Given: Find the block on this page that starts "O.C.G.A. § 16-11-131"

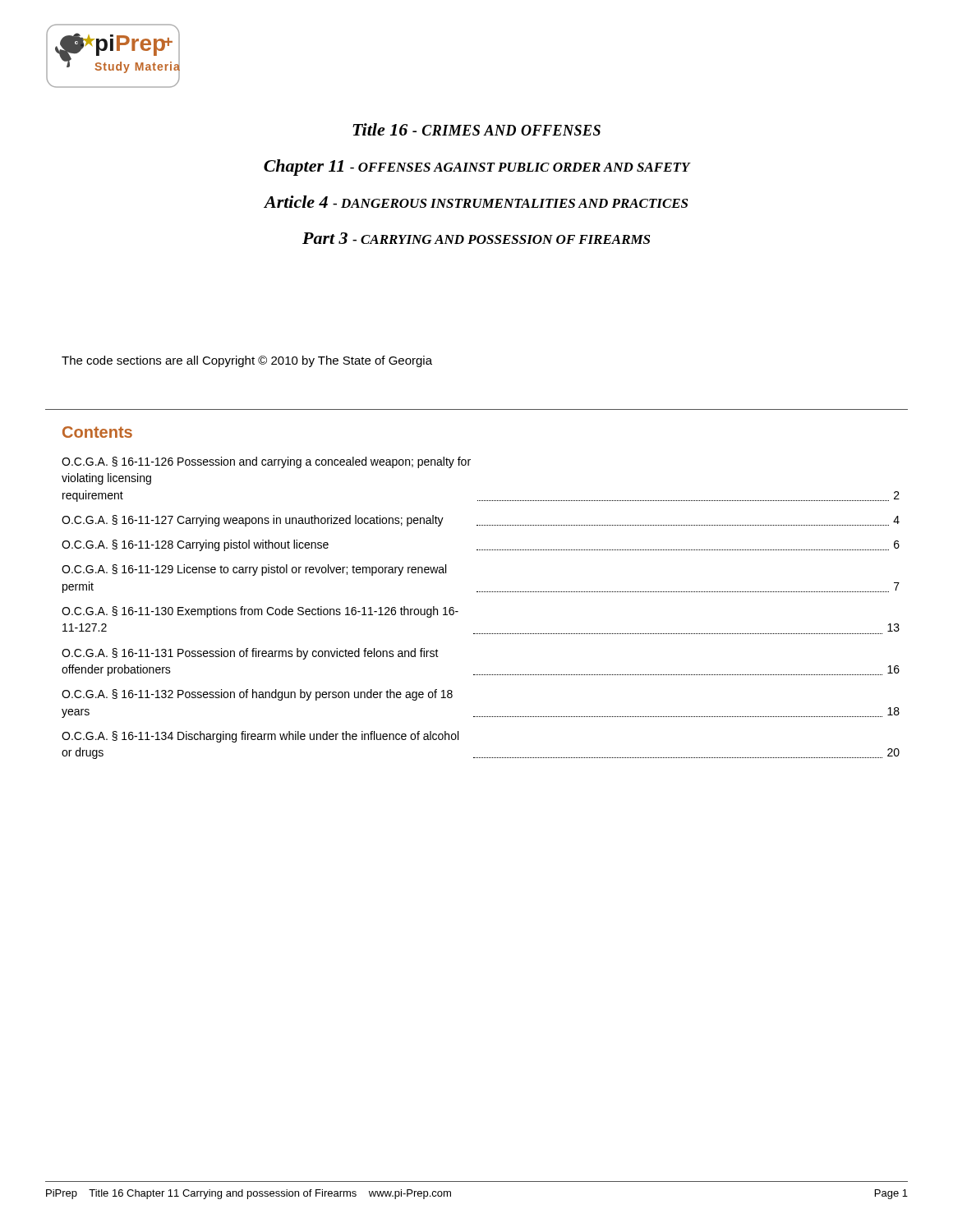Looking at the screenshot, I should tap(250, 654).
